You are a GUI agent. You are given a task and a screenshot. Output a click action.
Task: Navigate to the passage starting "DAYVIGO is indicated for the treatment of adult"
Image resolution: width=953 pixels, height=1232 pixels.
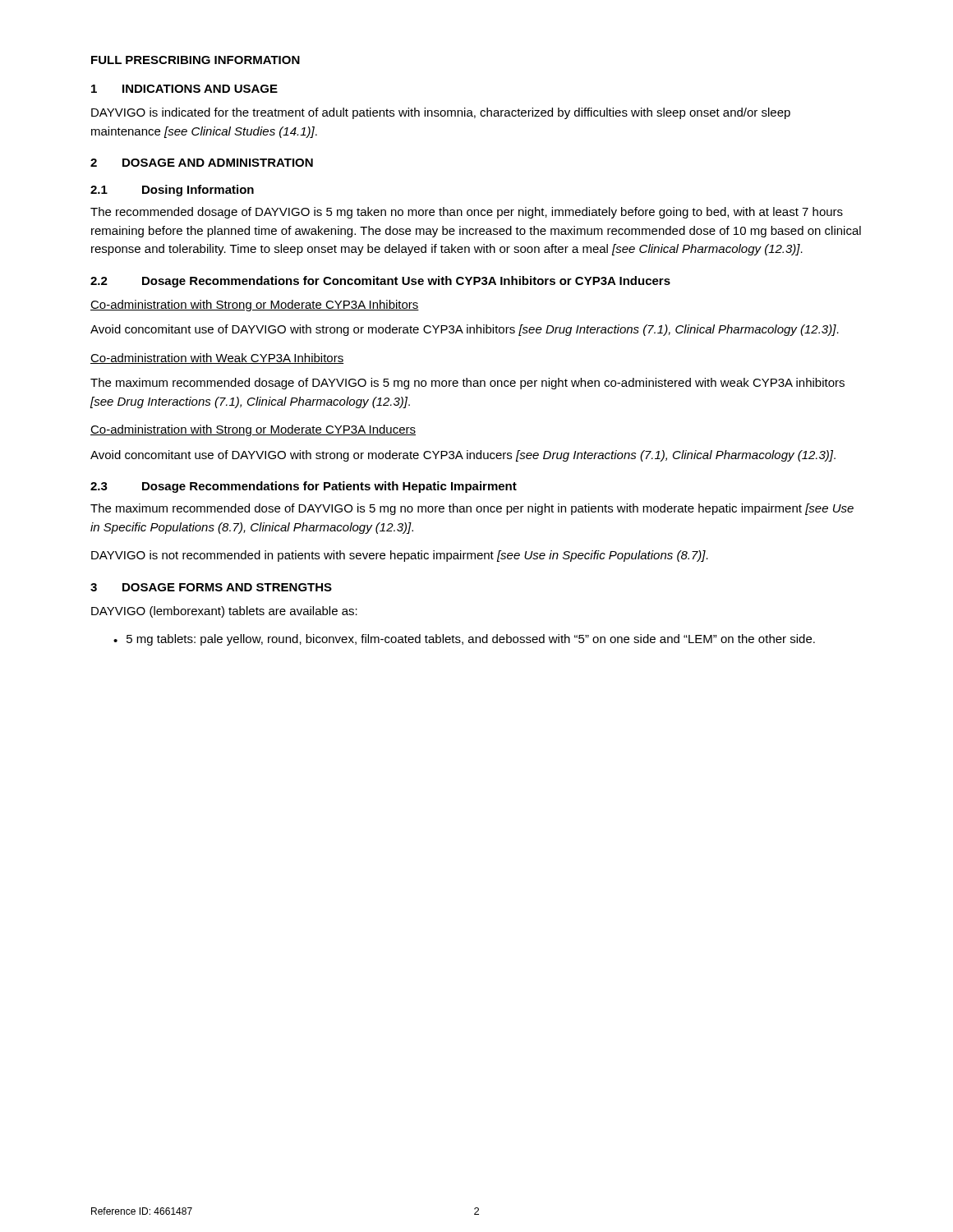tap(440, 121)
